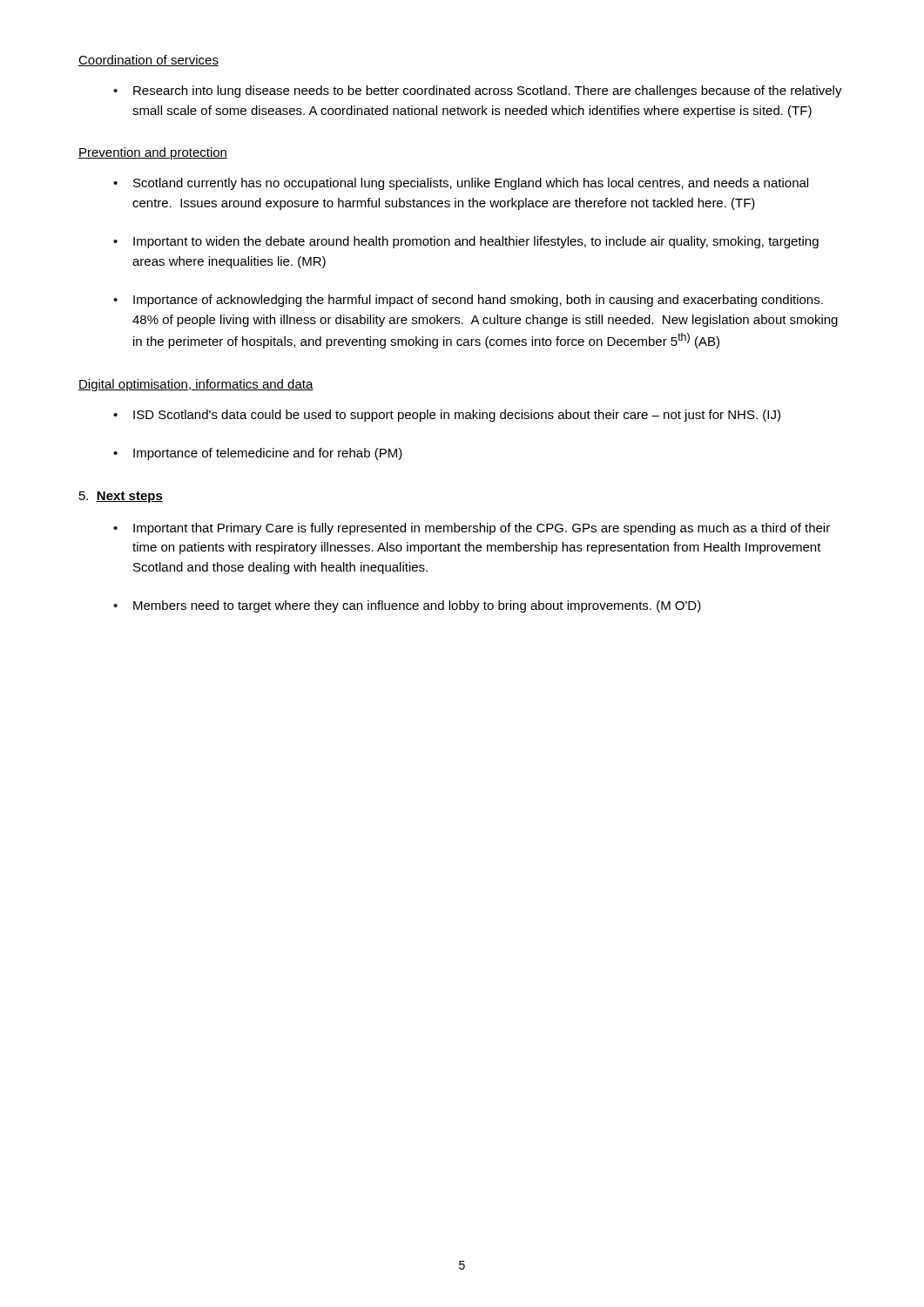Where is the passage that starts "• Importance of telemedicine and"?
This screenshot has width=924, height=1307.
[x=258, y=453]
